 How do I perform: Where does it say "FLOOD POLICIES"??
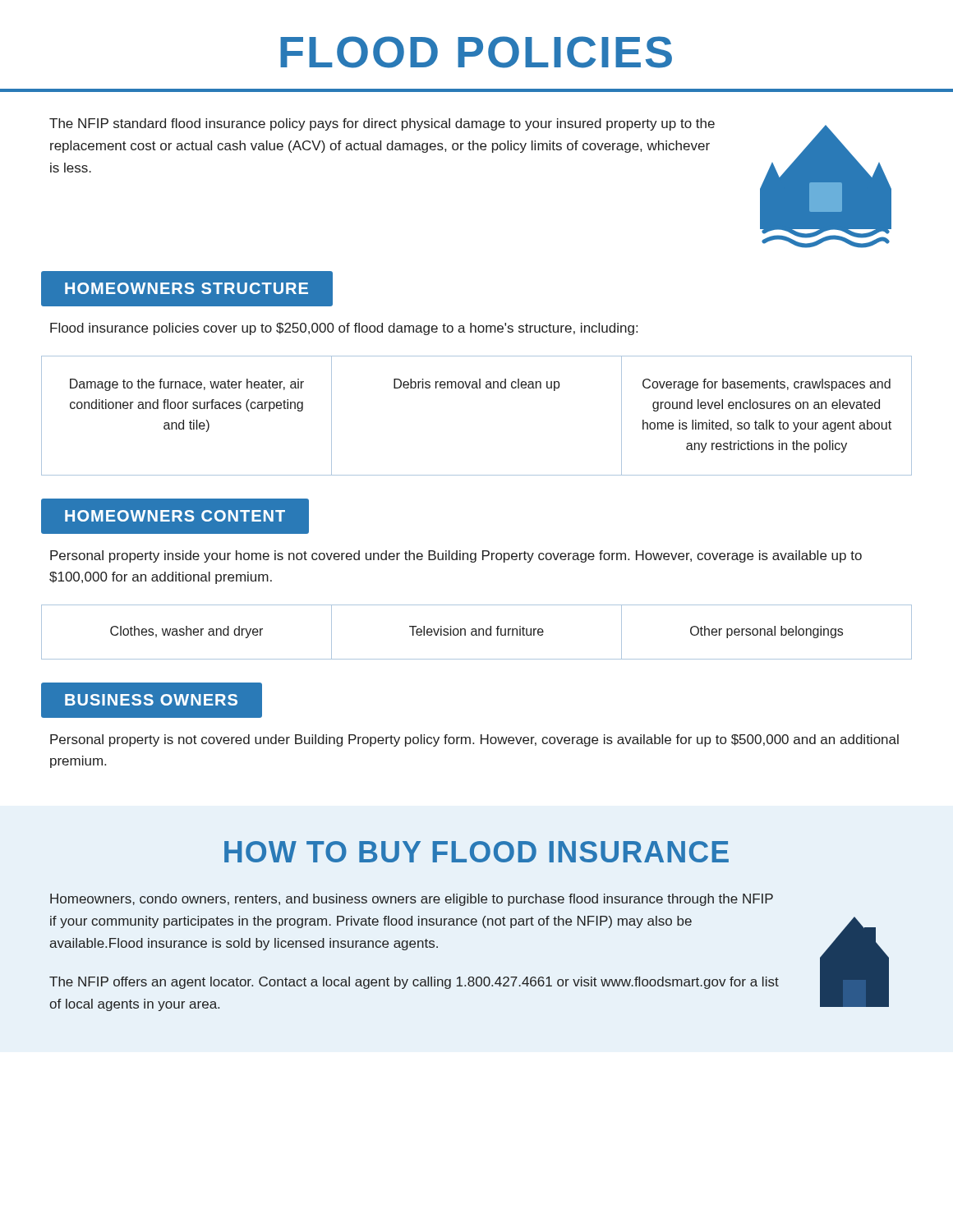(476, 52)
